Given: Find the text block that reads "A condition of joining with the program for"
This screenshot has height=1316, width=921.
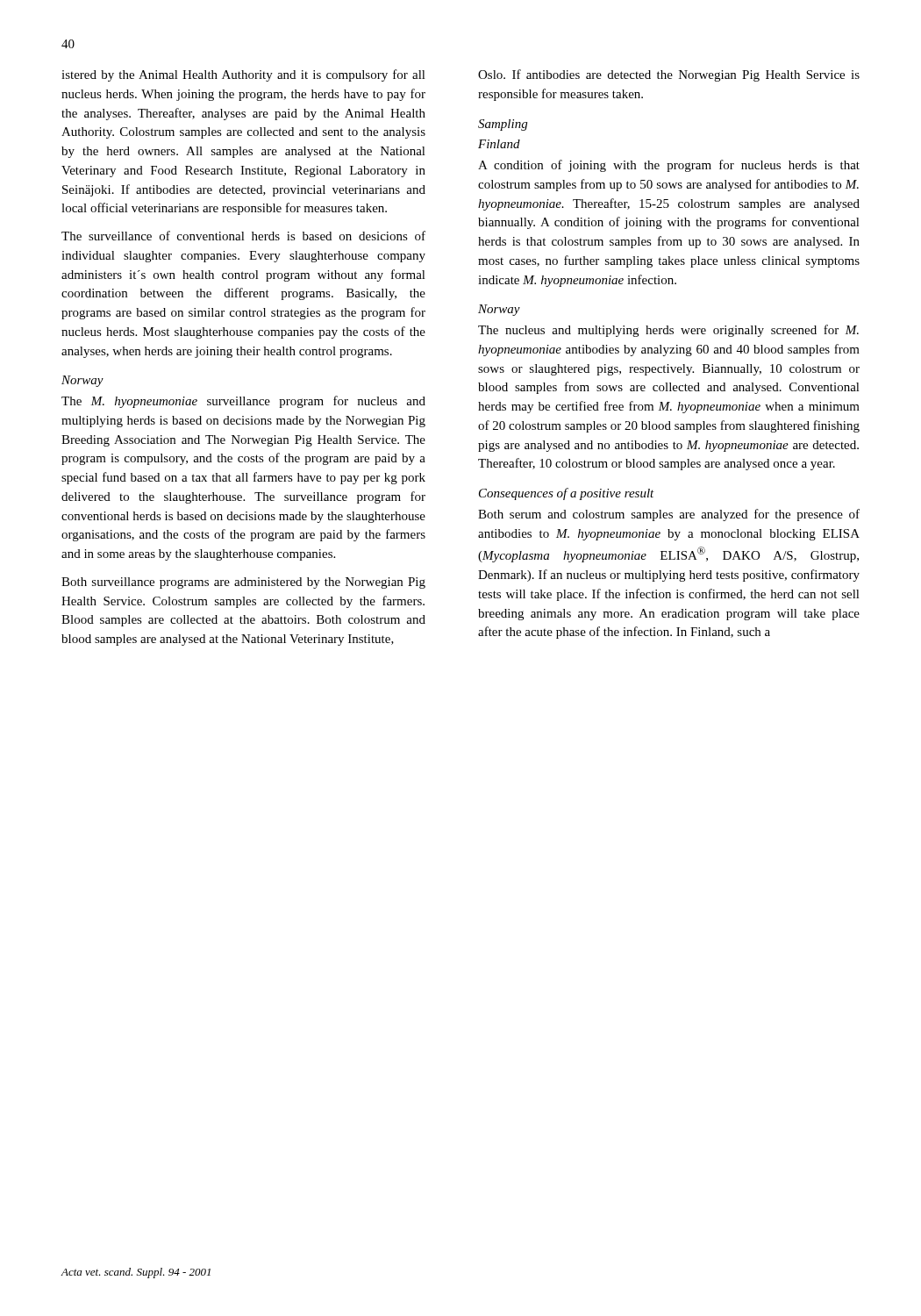Looking at the screenshot, I should pyautogui.click(x=669, y=223).
